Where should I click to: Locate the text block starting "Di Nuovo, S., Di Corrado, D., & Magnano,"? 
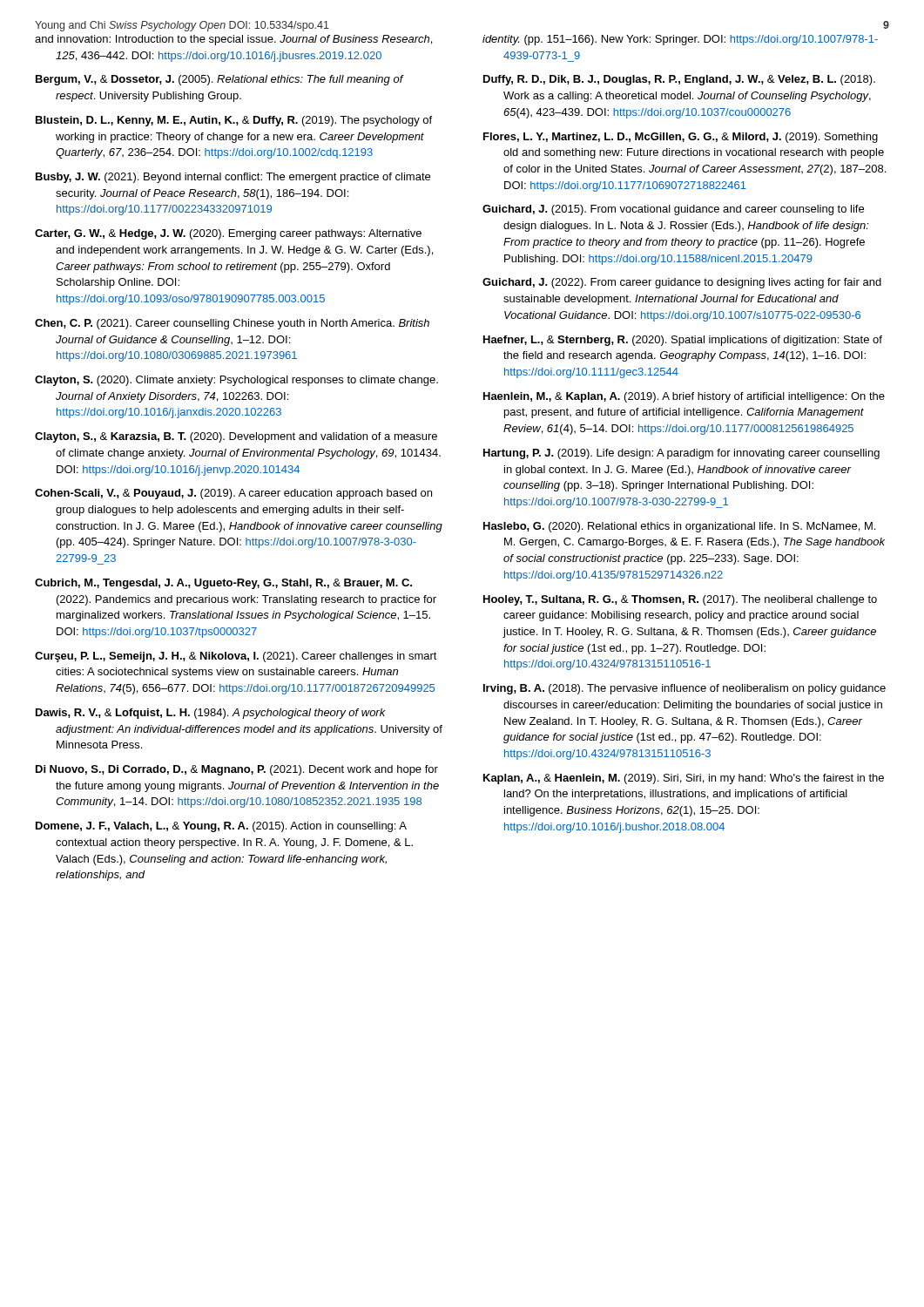pyautogui.click(x=237, y=785)
